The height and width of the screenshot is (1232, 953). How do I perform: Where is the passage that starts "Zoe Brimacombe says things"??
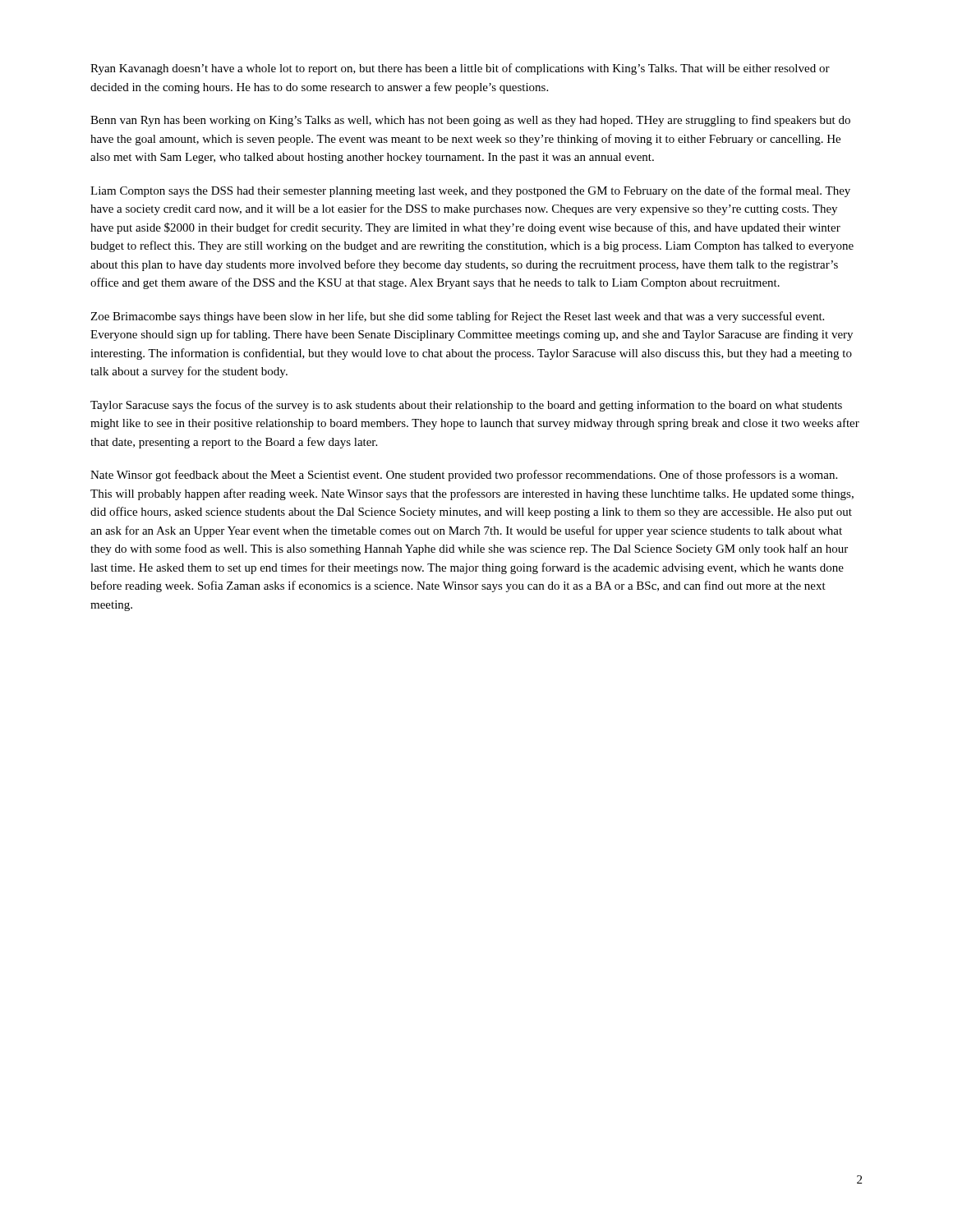click(472, 344)
